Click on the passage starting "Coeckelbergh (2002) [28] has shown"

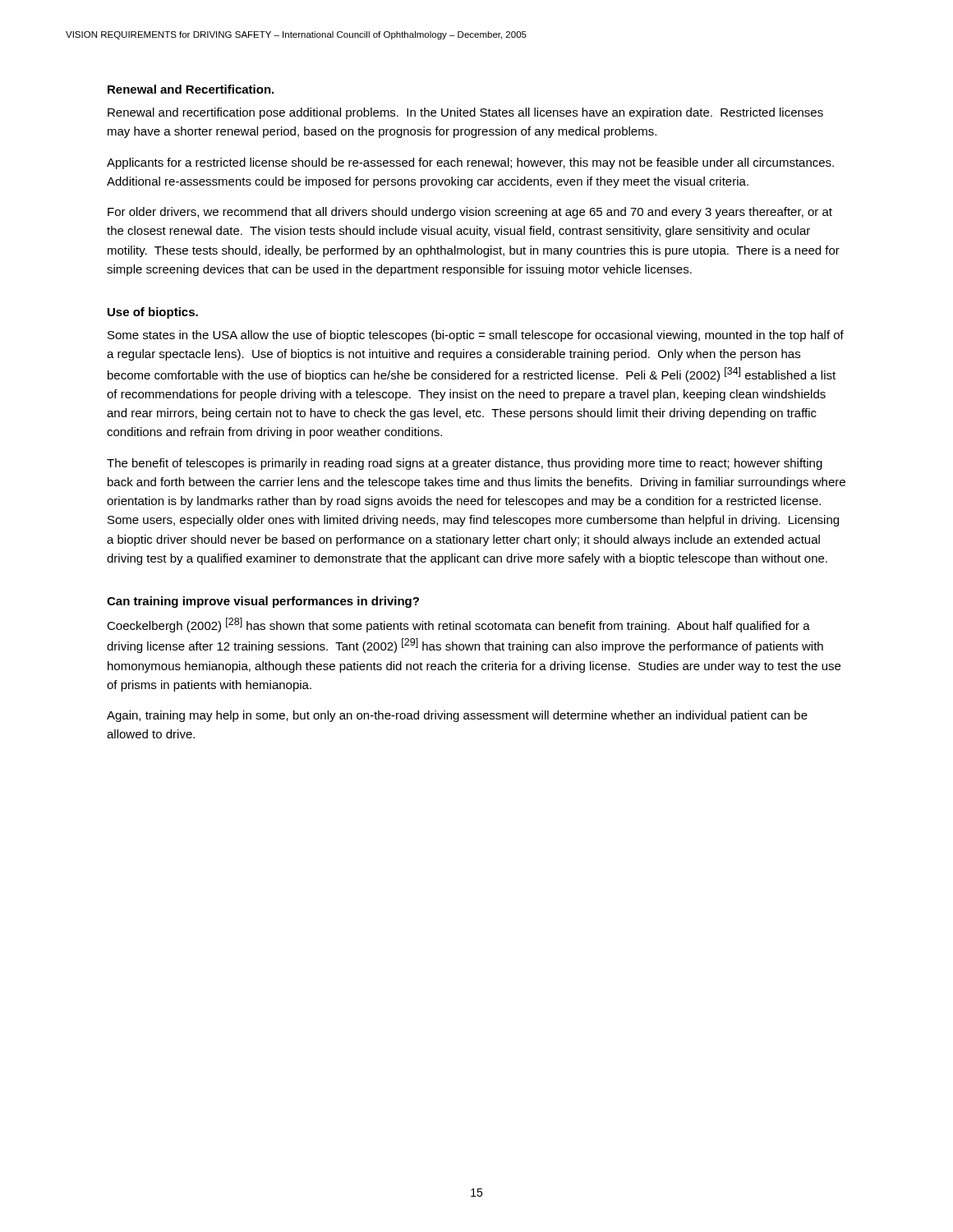474,654
